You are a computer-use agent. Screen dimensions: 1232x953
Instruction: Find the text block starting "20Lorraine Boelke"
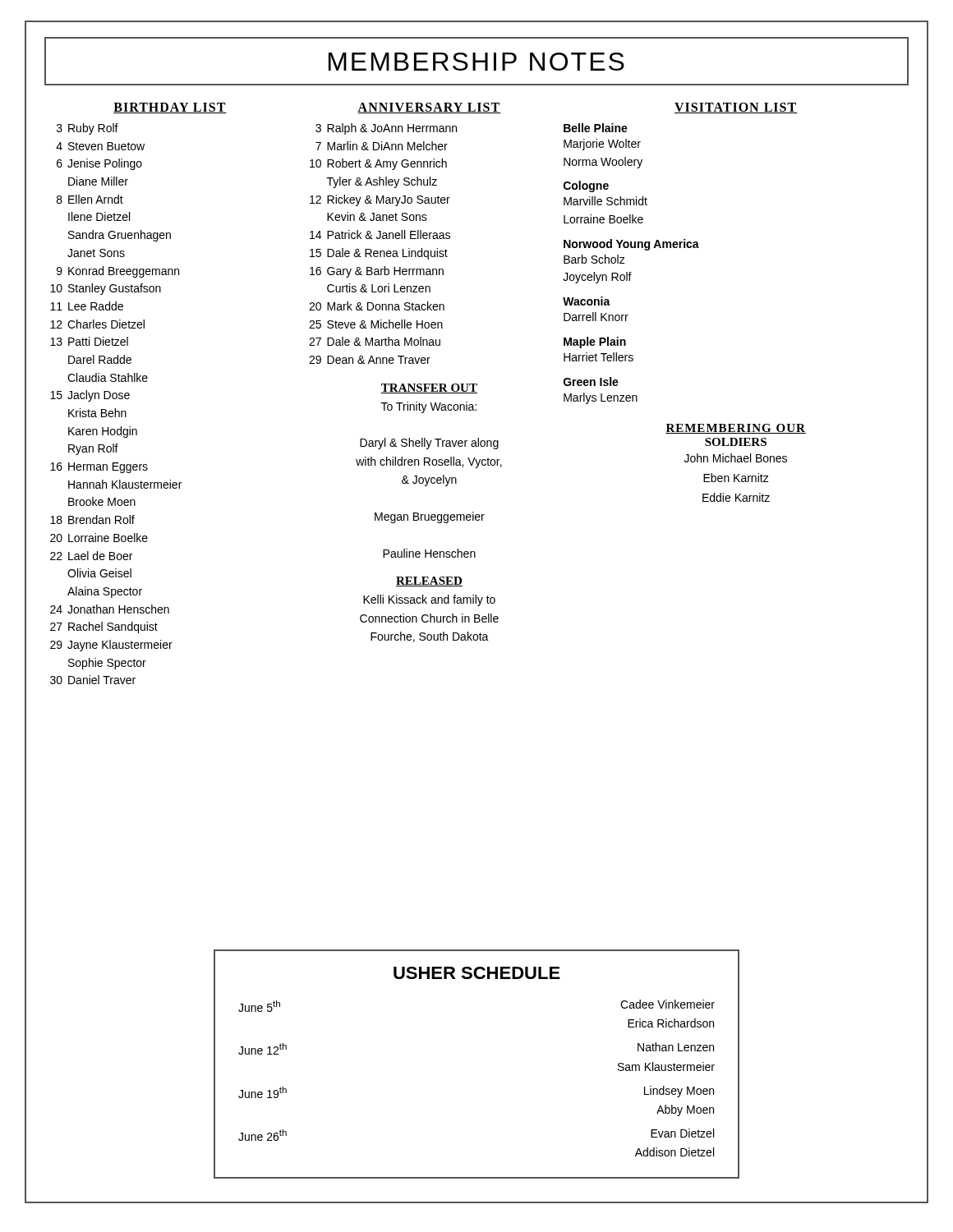click(99, 538)
